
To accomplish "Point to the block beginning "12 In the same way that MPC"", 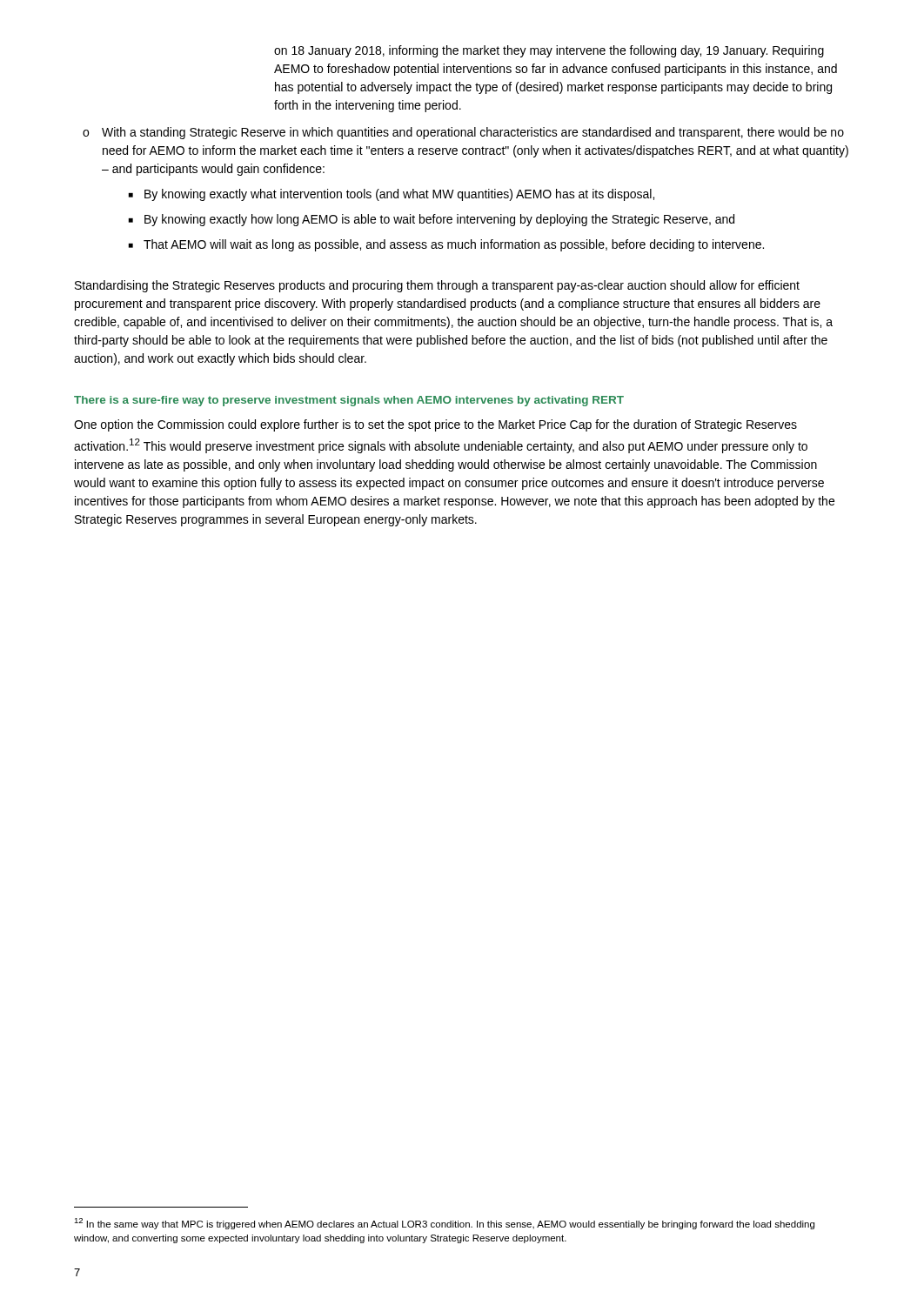I will click(445, 1229).
